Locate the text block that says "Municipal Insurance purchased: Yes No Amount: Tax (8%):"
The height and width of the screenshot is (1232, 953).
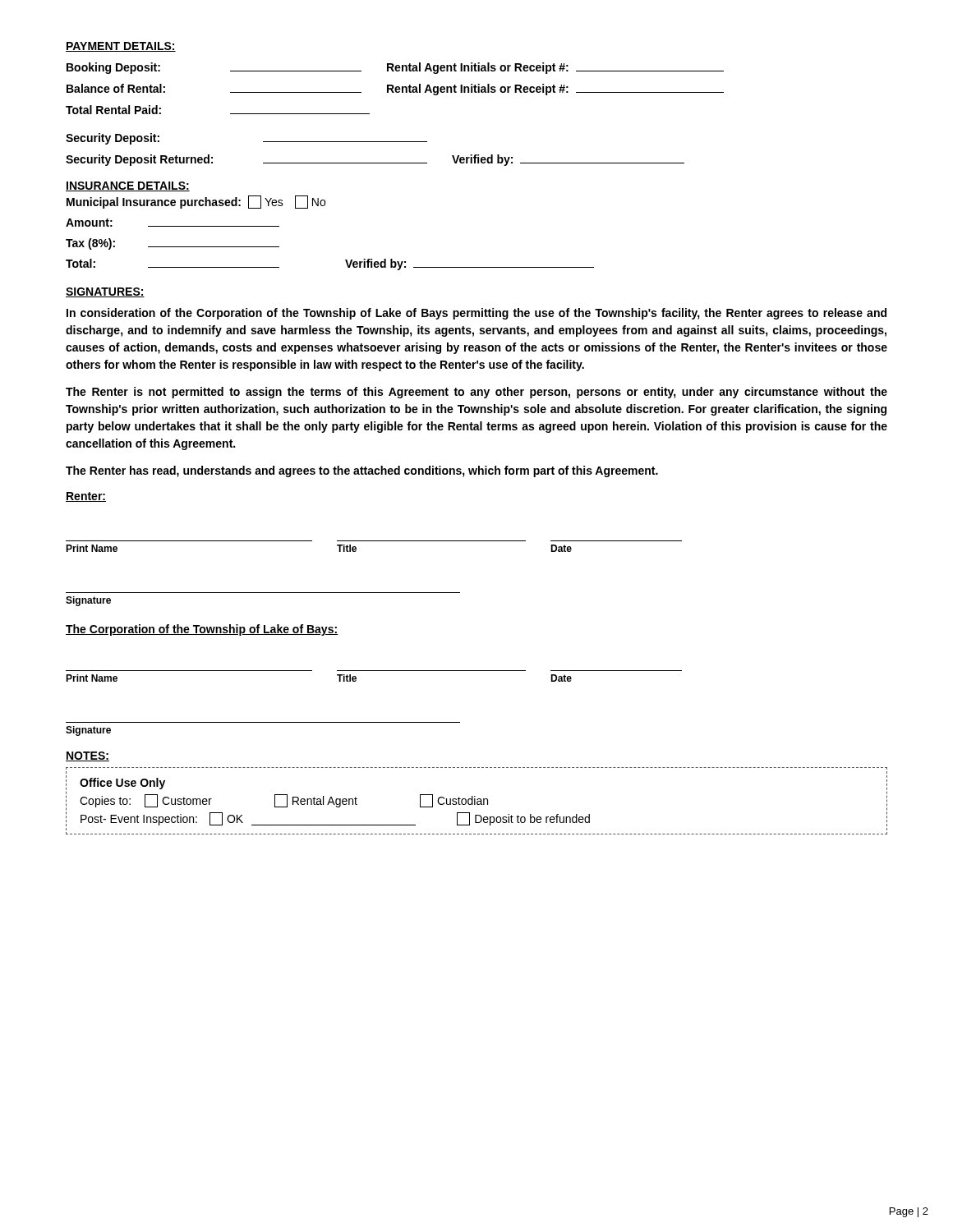[x=196, y=202]
